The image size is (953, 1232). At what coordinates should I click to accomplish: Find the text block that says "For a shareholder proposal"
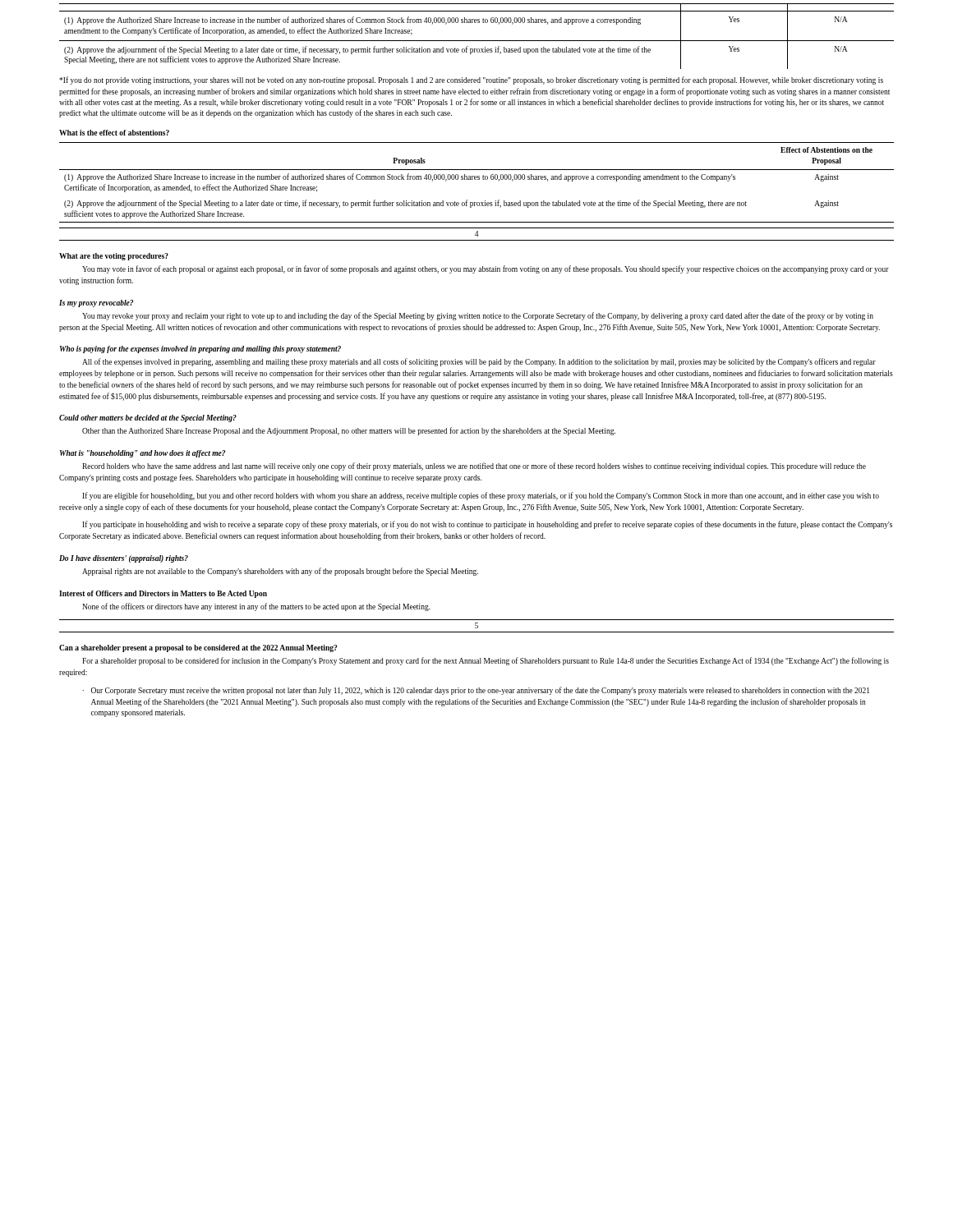point(474,667)
